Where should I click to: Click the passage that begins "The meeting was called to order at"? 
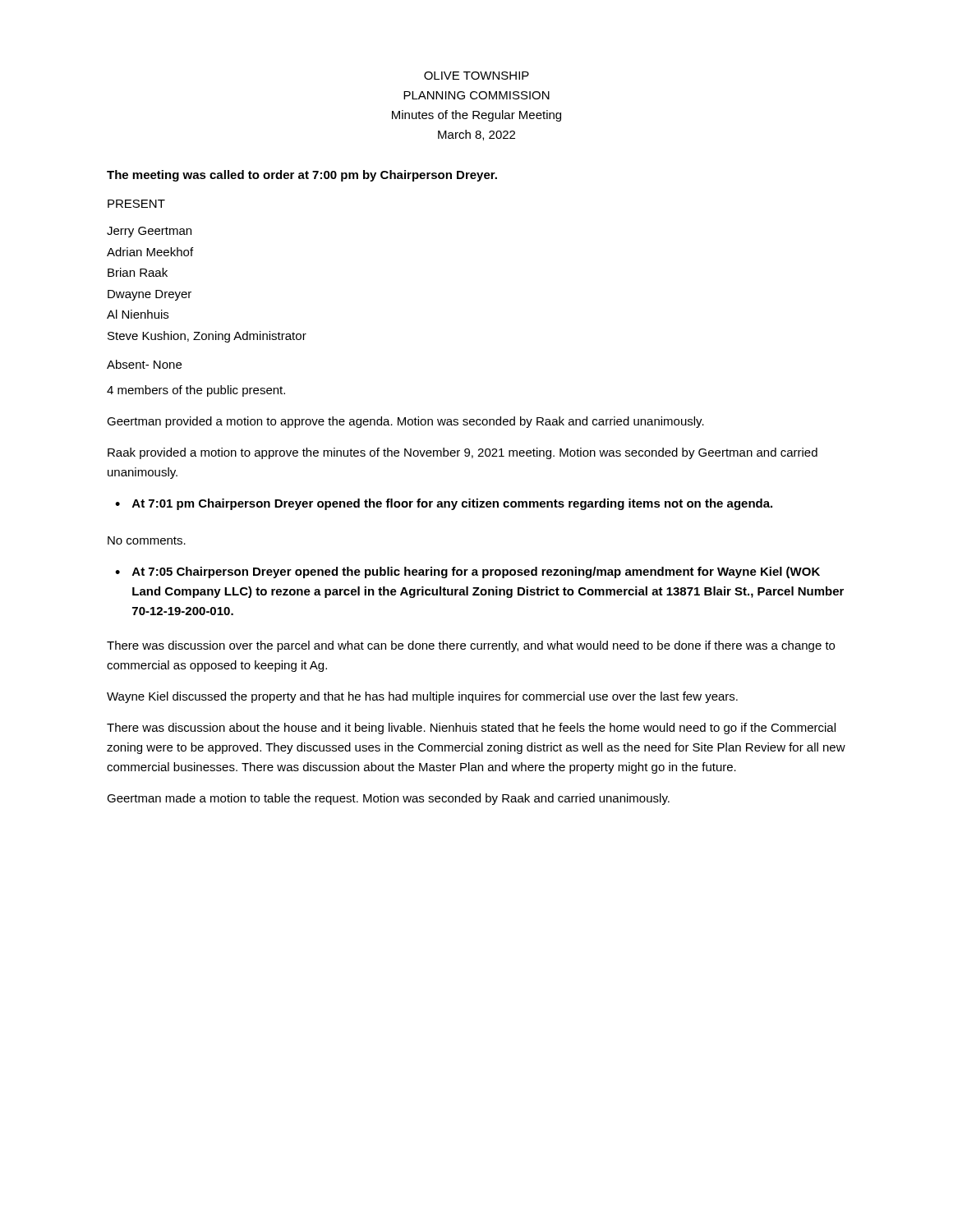pos(302,175)
